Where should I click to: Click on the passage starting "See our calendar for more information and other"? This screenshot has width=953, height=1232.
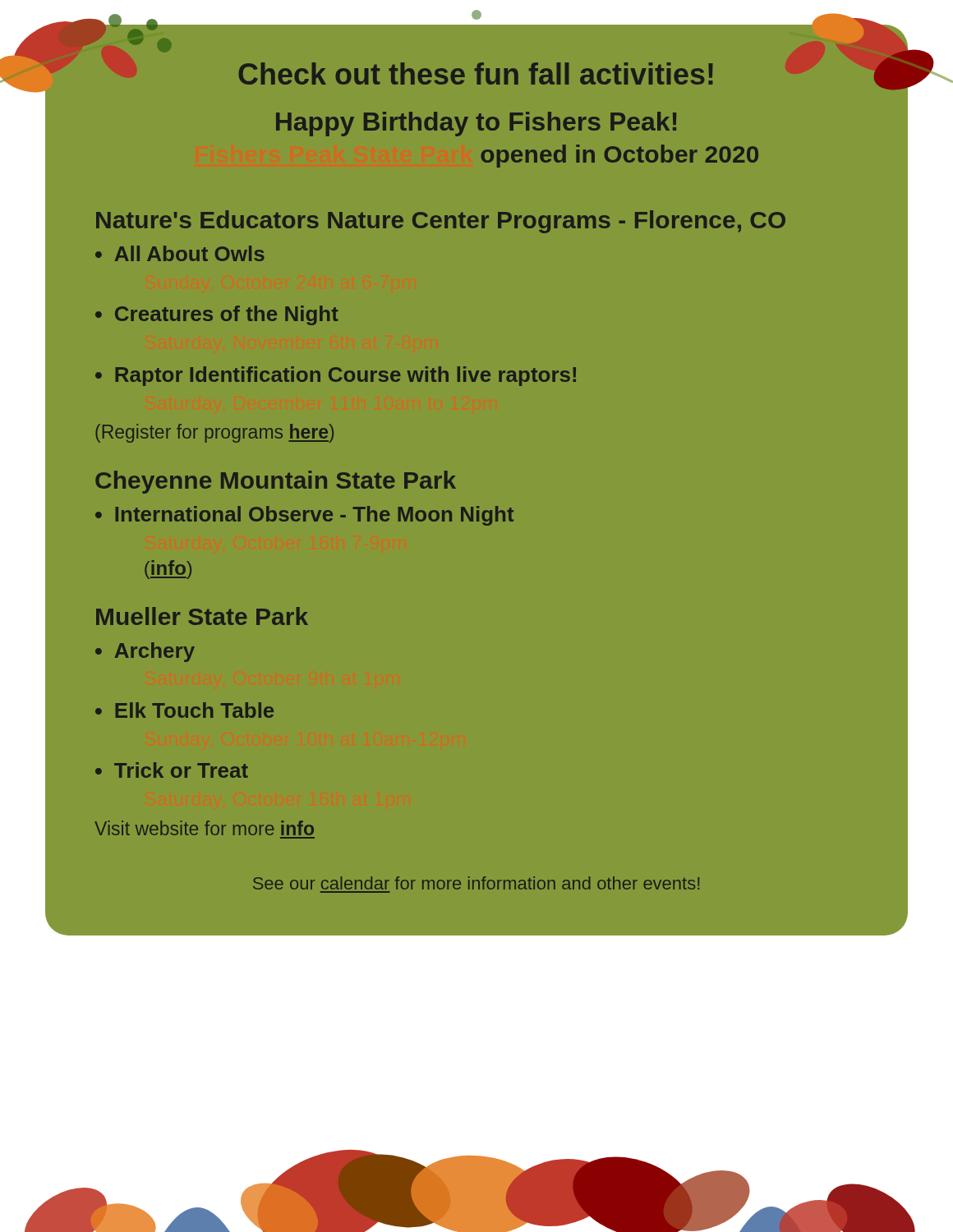click(x=476, y=883)
